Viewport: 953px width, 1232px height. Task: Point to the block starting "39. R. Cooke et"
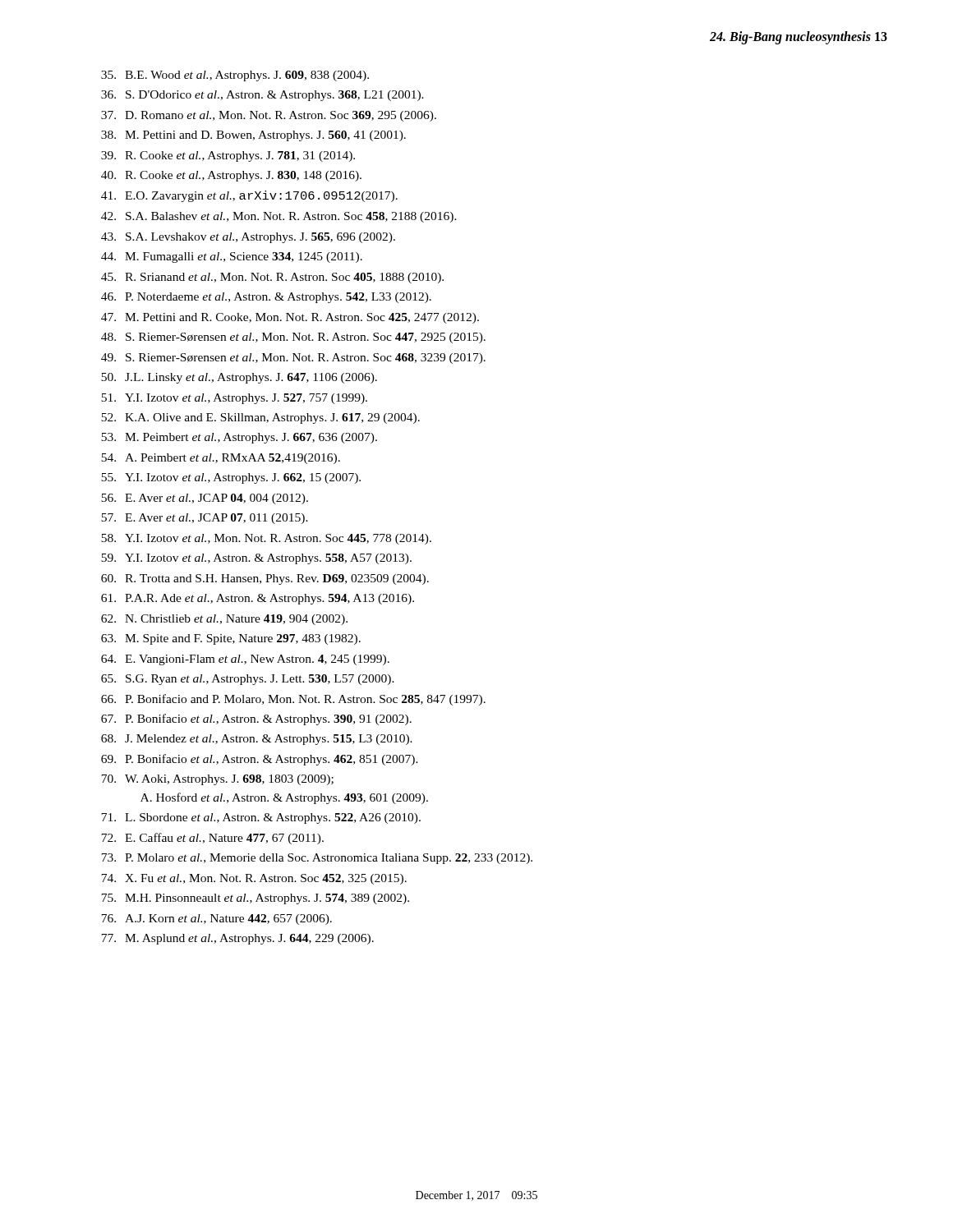point(228,156)
